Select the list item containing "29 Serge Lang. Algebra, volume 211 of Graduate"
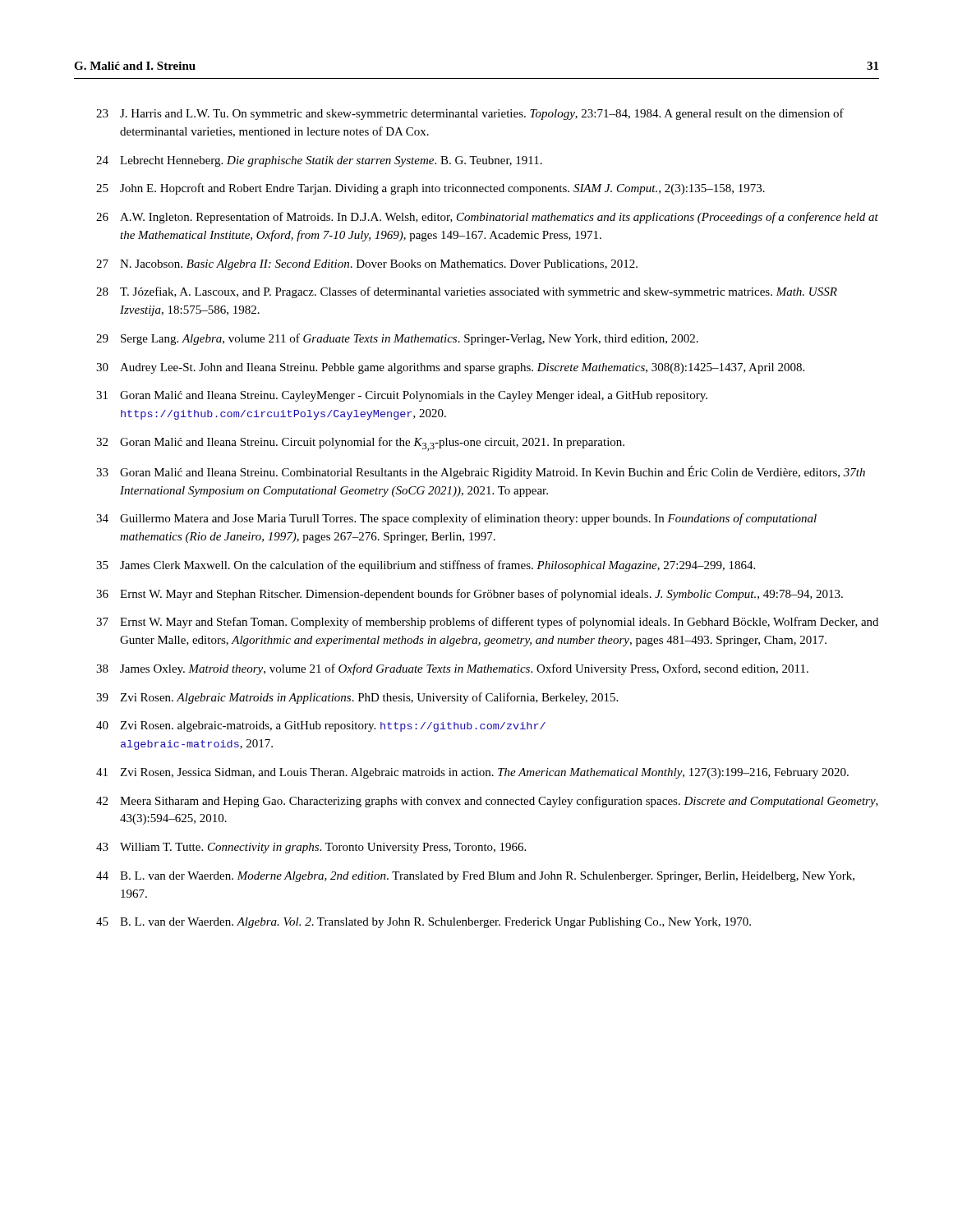 [x=476, y=339]
